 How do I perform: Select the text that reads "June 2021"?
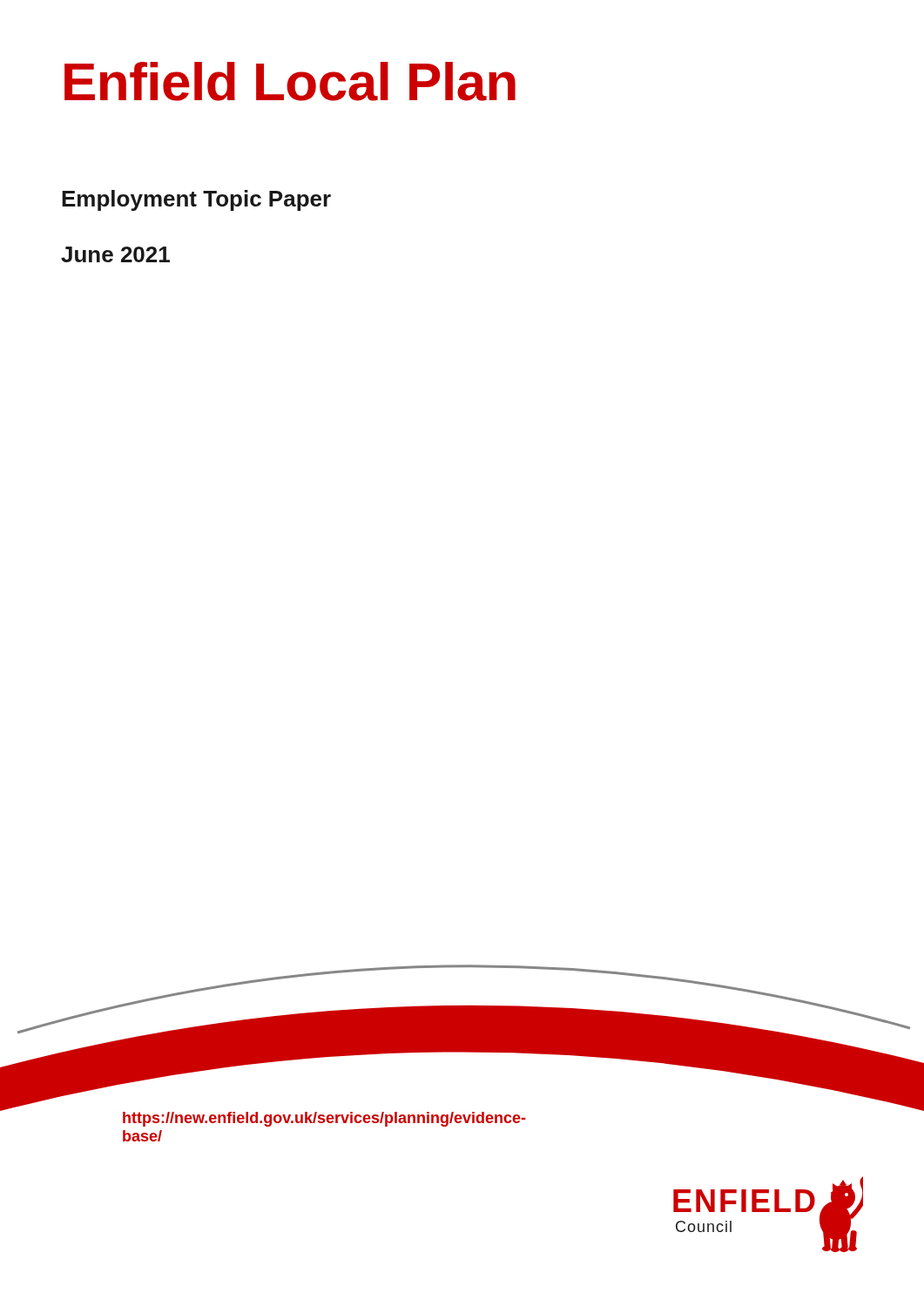tap(116, 255)
